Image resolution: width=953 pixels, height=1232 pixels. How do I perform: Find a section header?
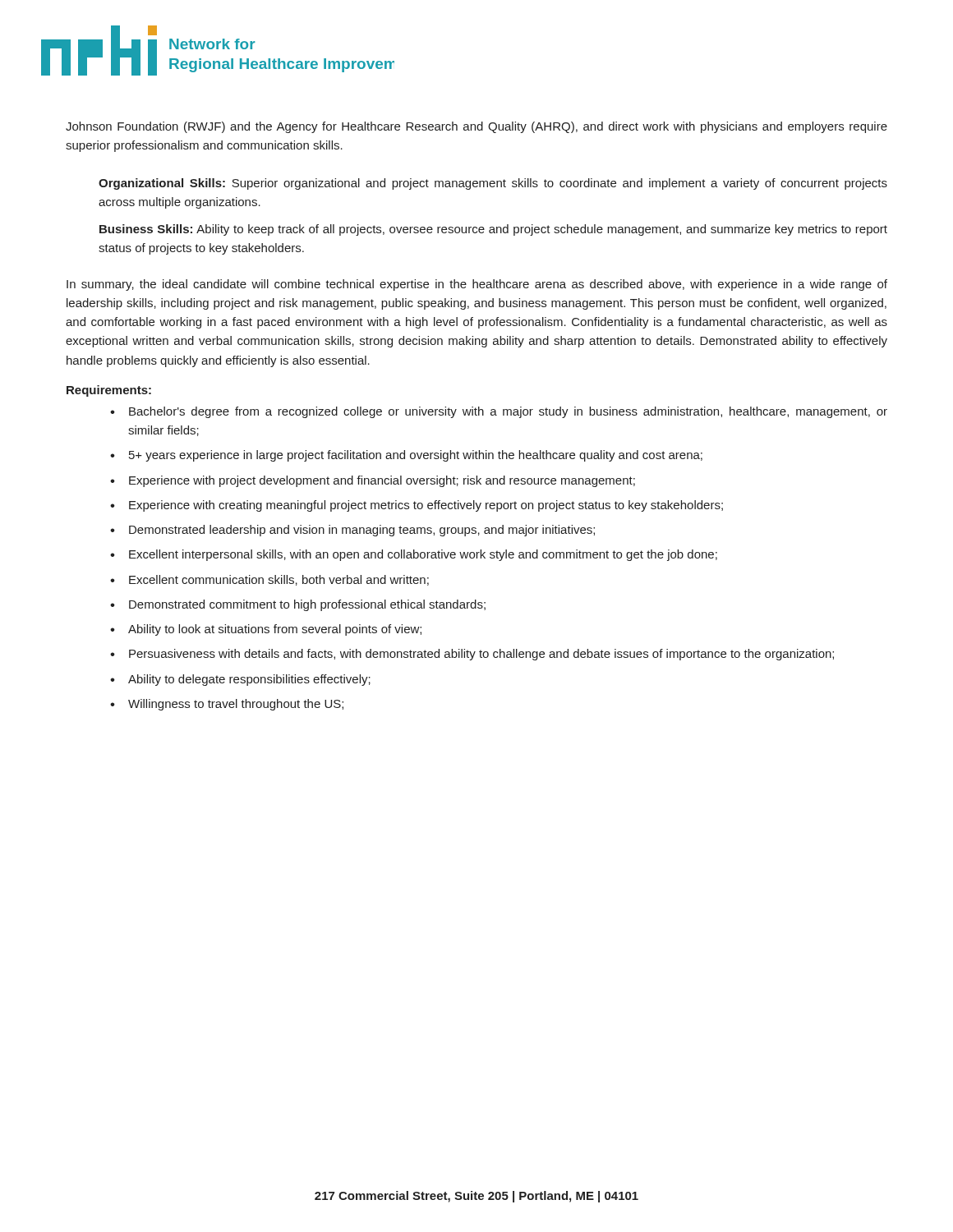(109, 389)
